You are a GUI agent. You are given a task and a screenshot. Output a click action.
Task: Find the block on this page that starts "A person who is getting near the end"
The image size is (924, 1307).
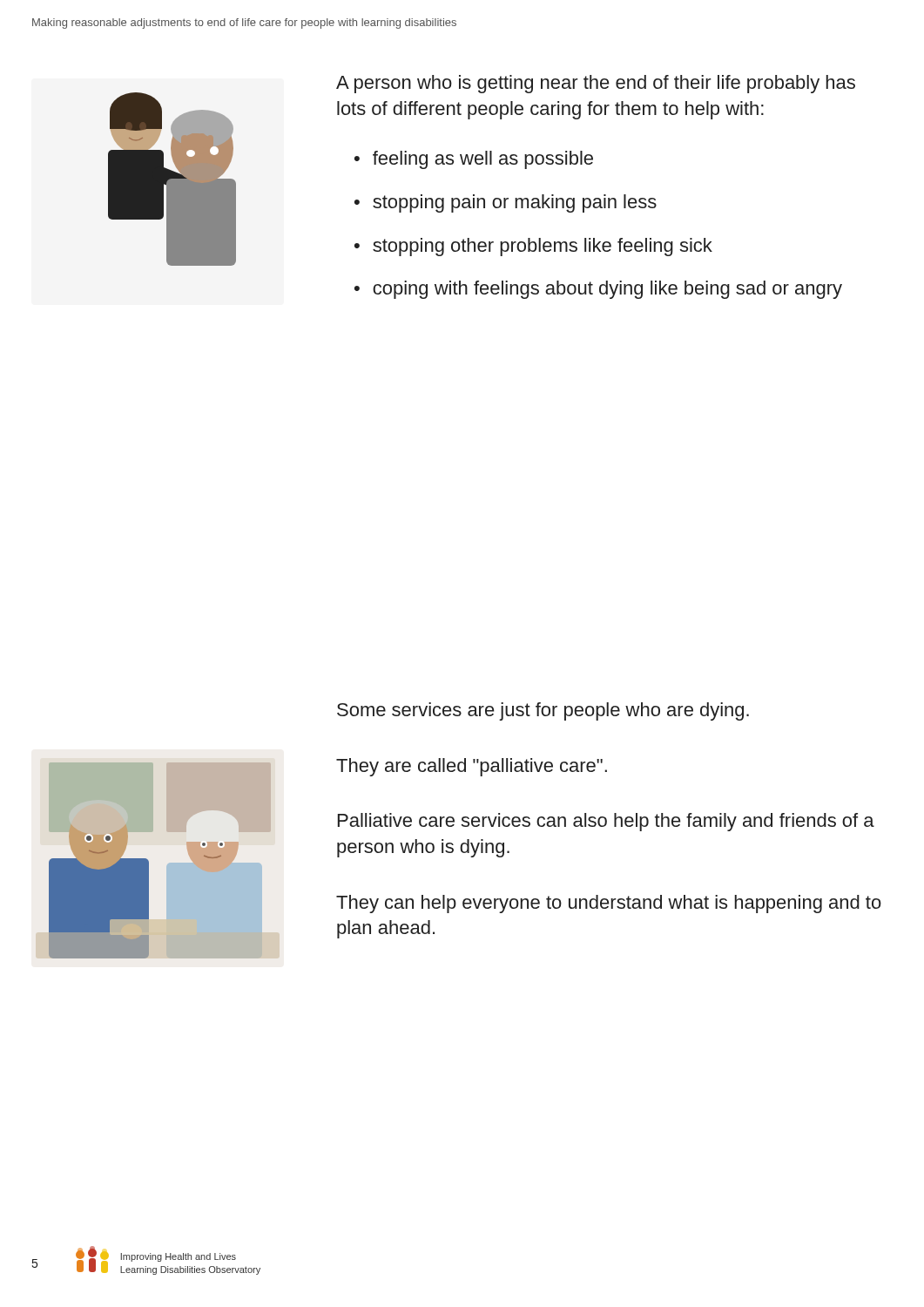[596, 95]
